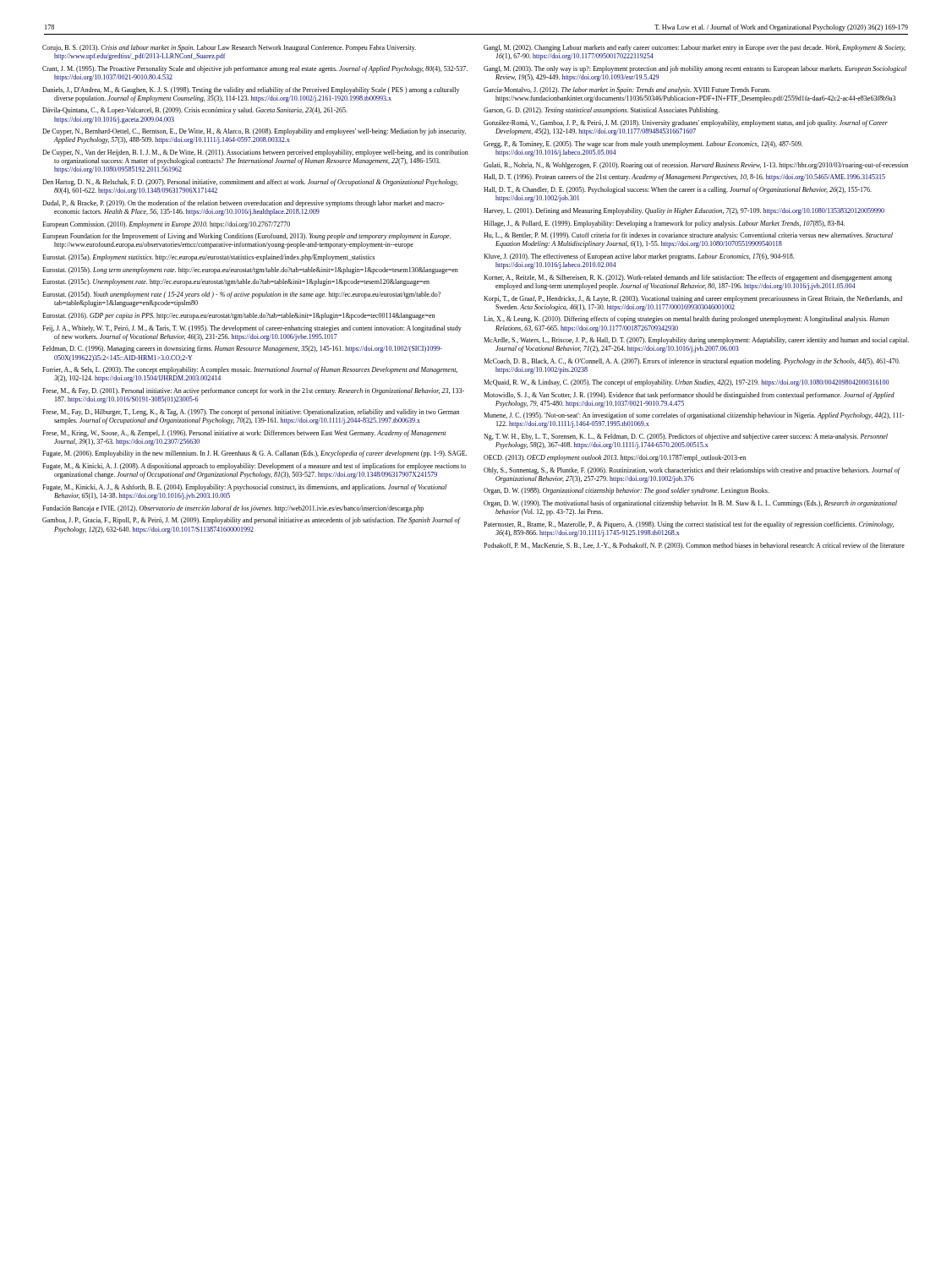Image resolution: width=952 pixels, height=1268 pixels.
Task: Select the region starting "Eurostat. (2015d). Youth"
Action: pyautogui.click(x=242, y=299)
